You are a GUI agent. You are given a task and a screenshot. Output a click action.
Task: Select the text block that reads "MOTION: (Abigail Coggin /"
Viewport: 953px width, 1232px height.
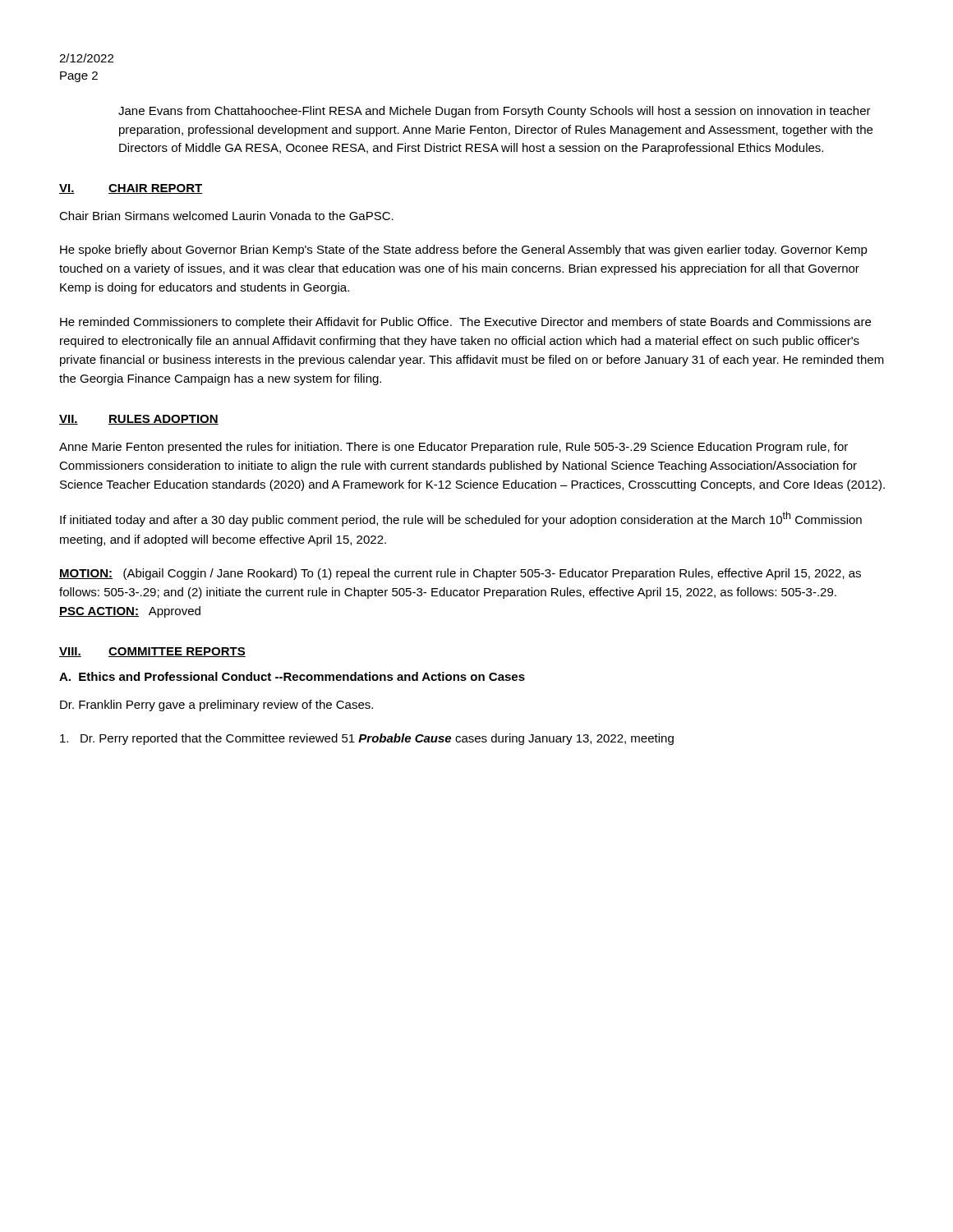coord(460,592)
